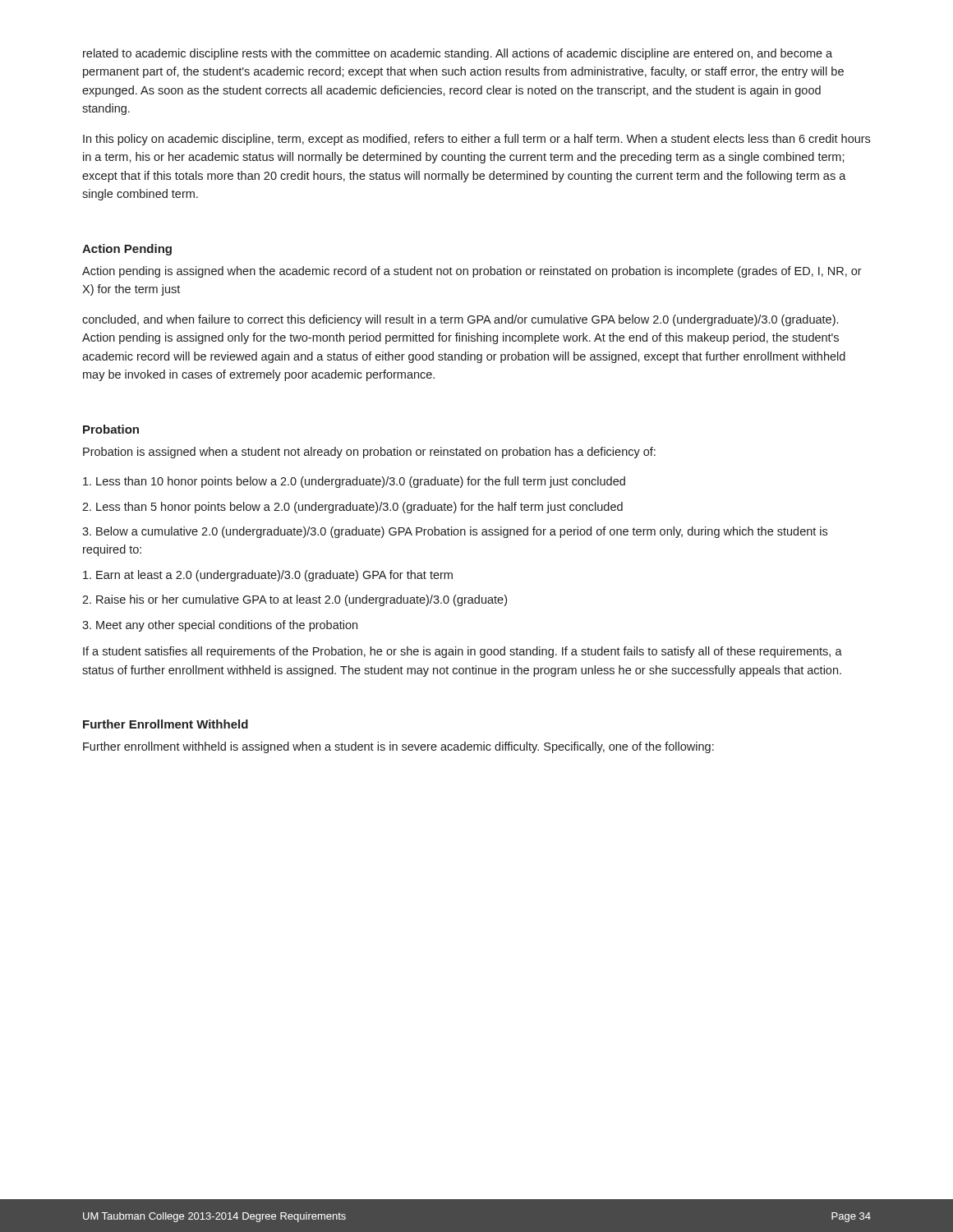Locate the section header that says "Further Enrollment Withheld"
This screenshot has width=953, height=1232.
click(165, 724)
